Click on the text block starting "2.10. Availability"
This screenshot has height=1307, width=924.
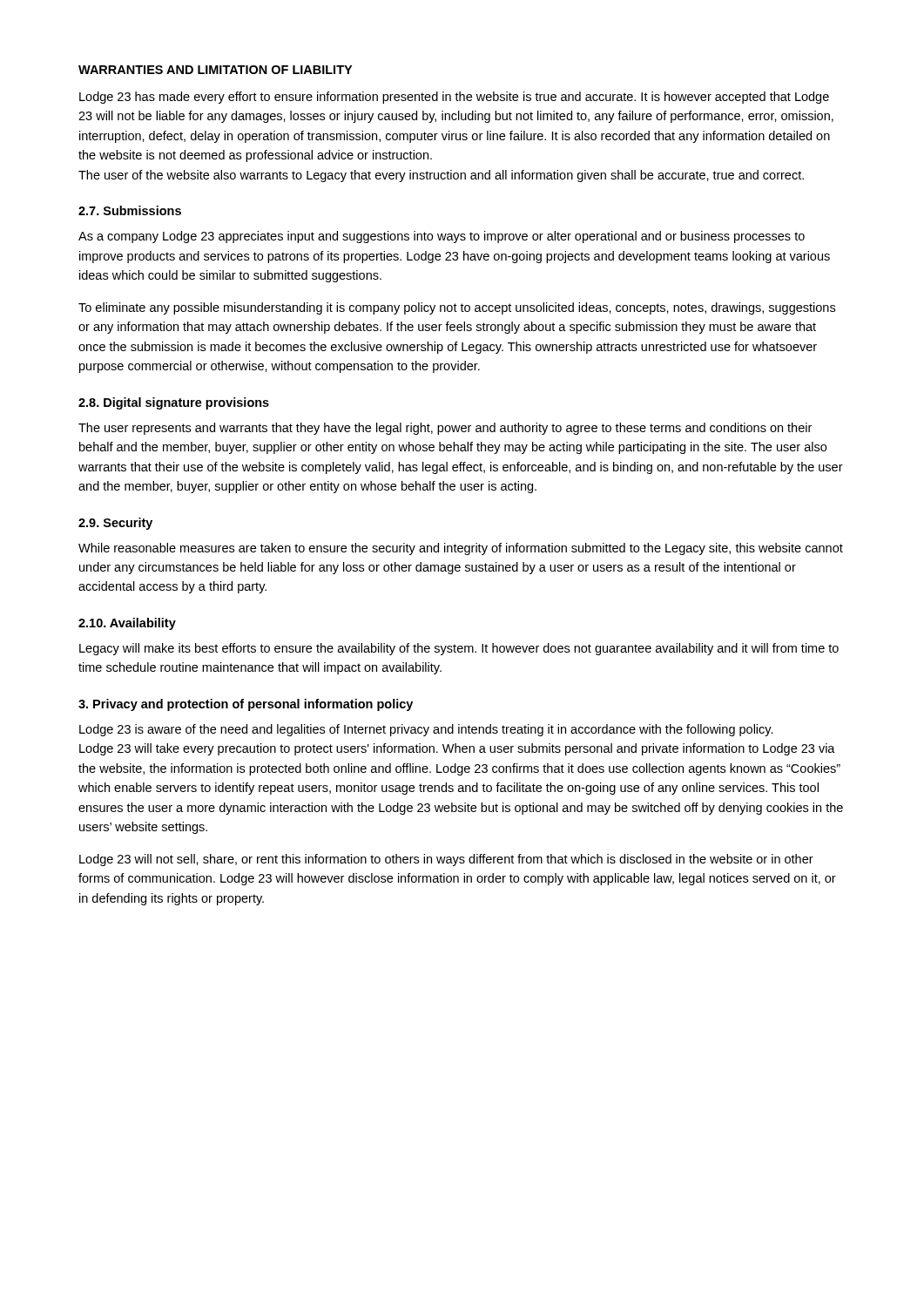tap(127, 623)
